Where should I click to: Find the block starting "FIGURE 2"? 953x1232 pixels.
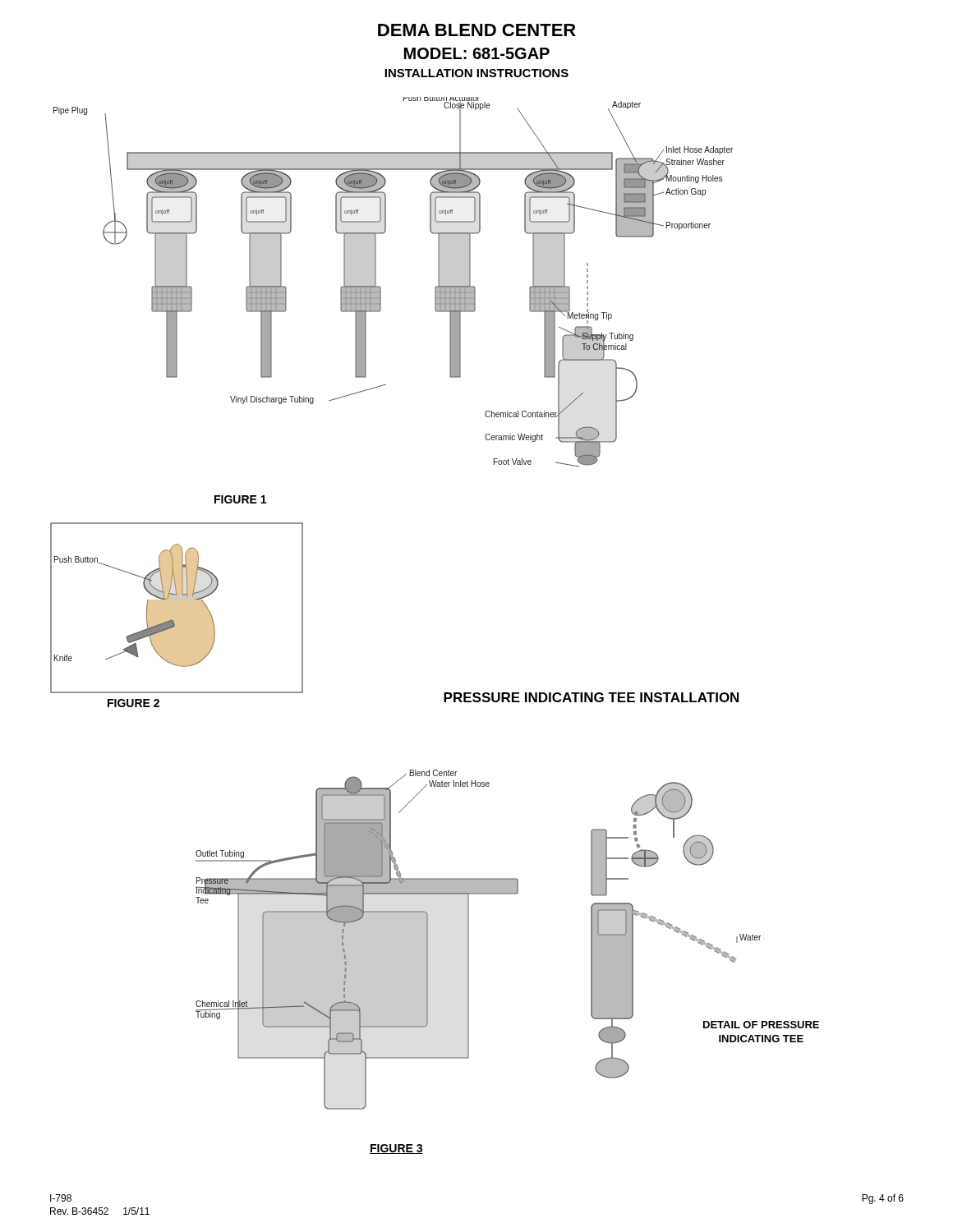click(x=133, y=703)
